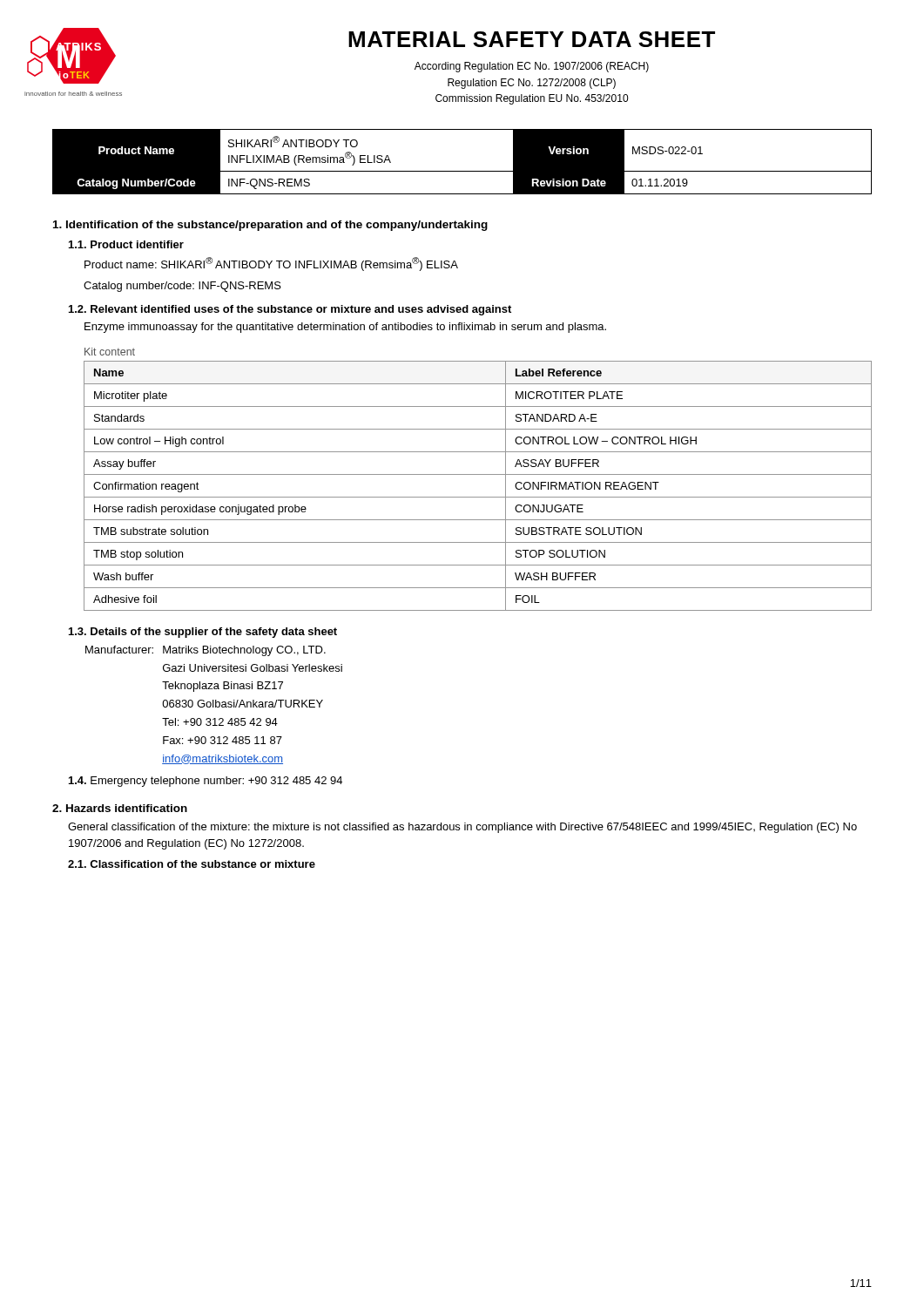Click the section header that begins "1. Identification of the substance/preparation and of the"
Image resolution: width=924 pixels, height=1307 pixels.
[x=270, y=224]
